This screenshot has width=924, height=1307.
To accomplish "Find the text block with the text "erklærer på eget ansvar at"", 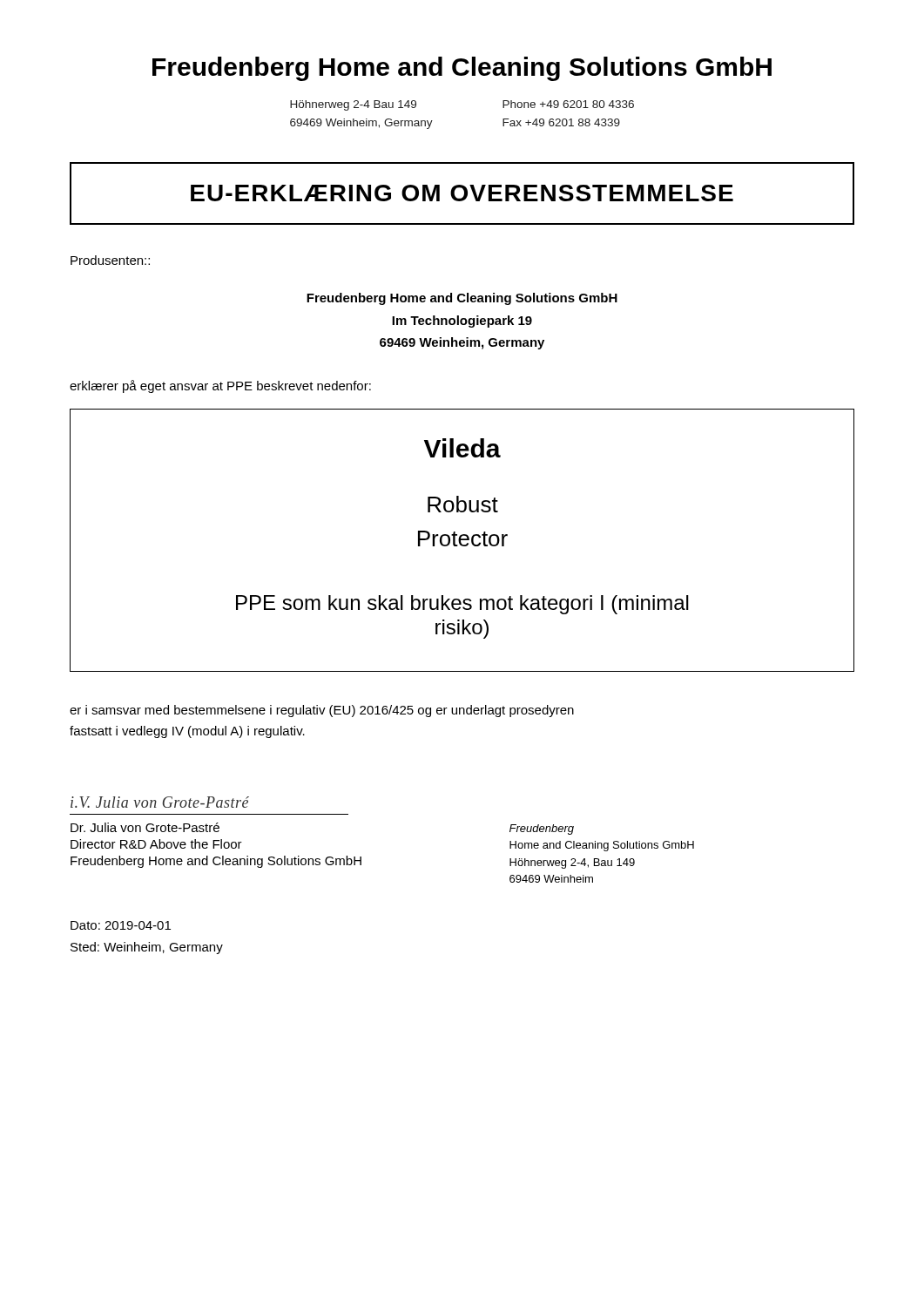I will click(x=221, y=385).
